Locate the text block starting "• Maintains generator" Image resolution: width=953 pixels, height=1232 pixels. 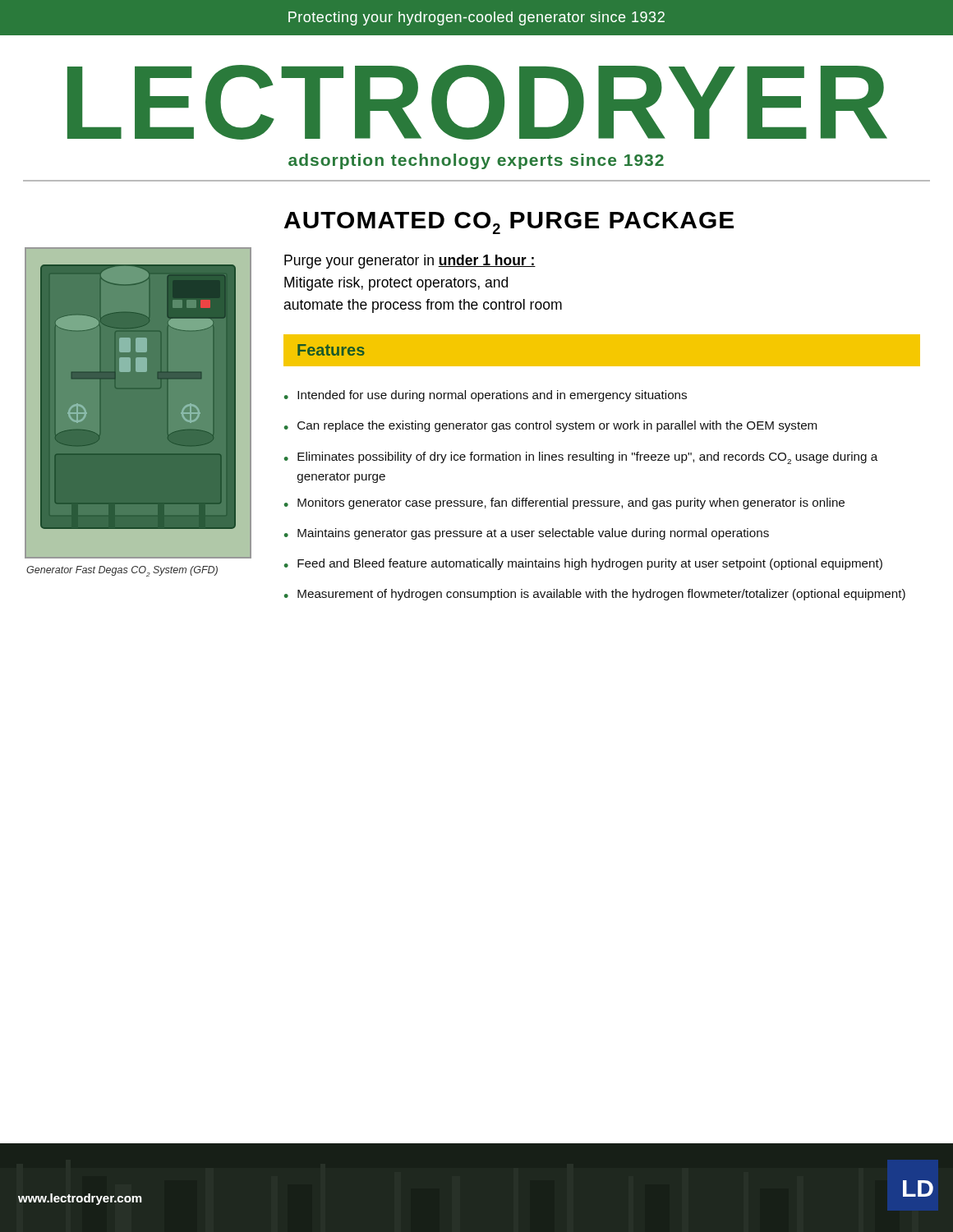click(526, 535)
